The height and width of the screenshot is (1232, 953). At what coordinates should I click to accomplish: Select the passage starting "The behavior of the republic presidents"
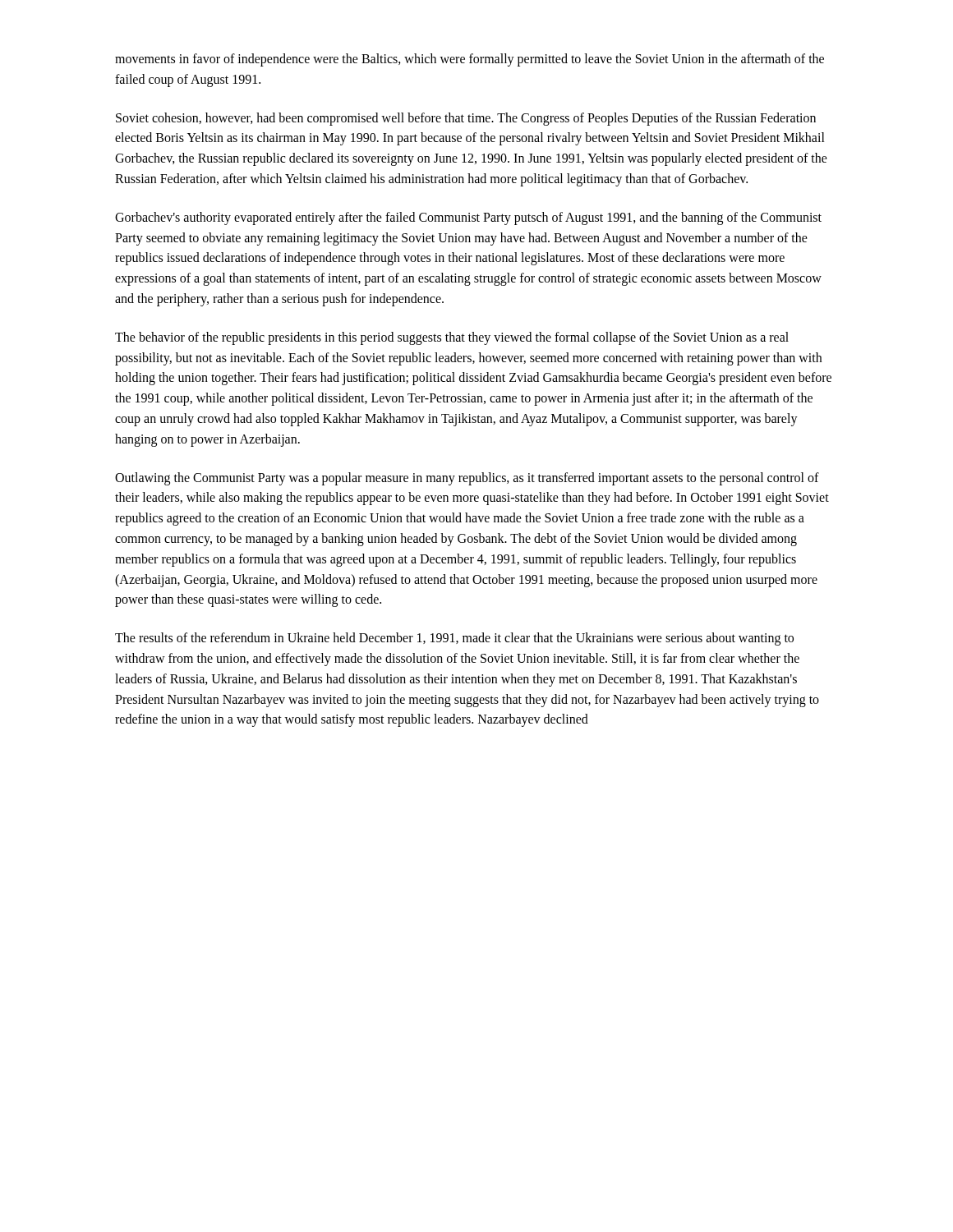[x=473, y=388]
